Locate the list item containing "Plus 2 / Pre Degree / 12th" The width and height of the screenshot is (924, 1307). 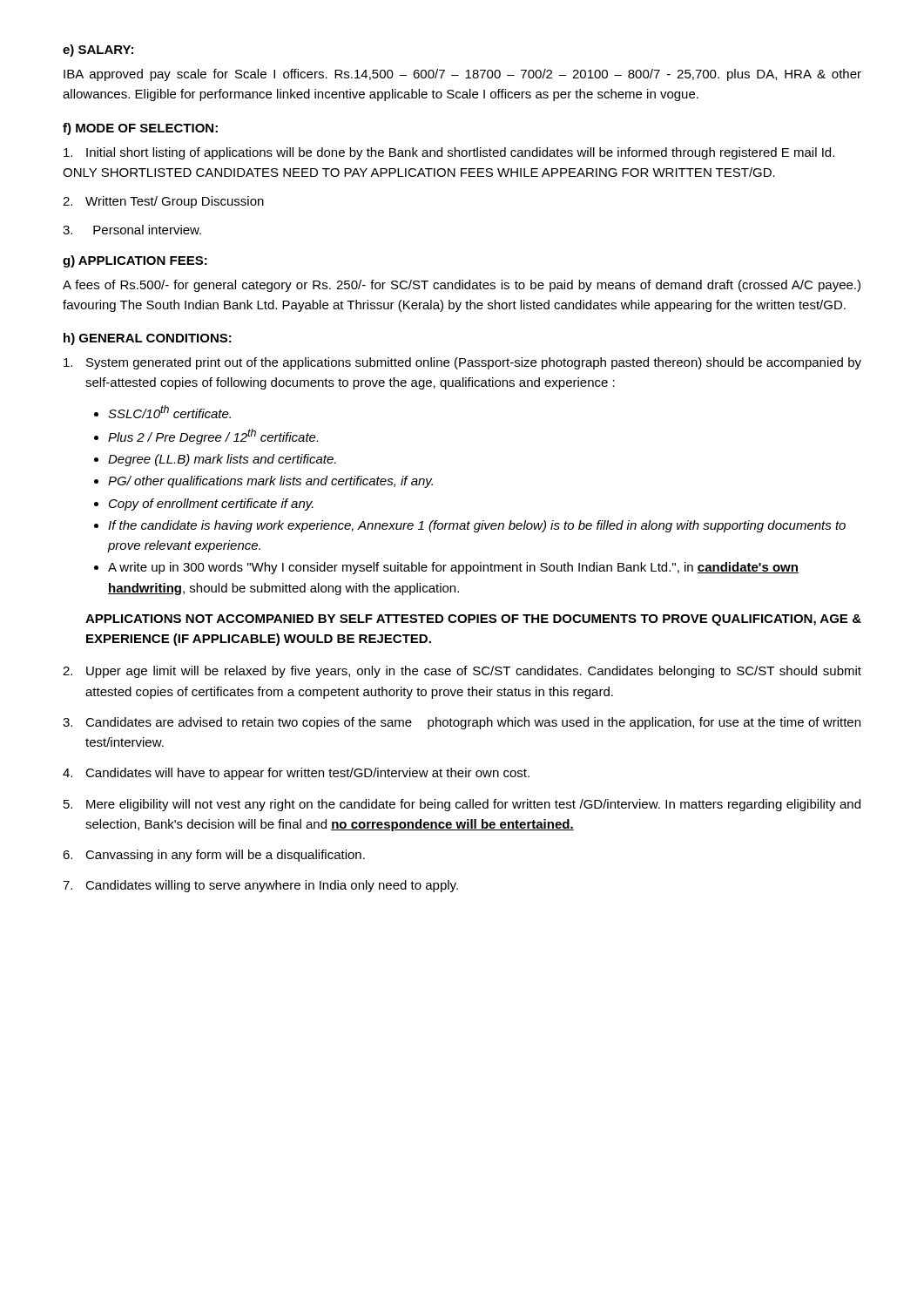214,435
